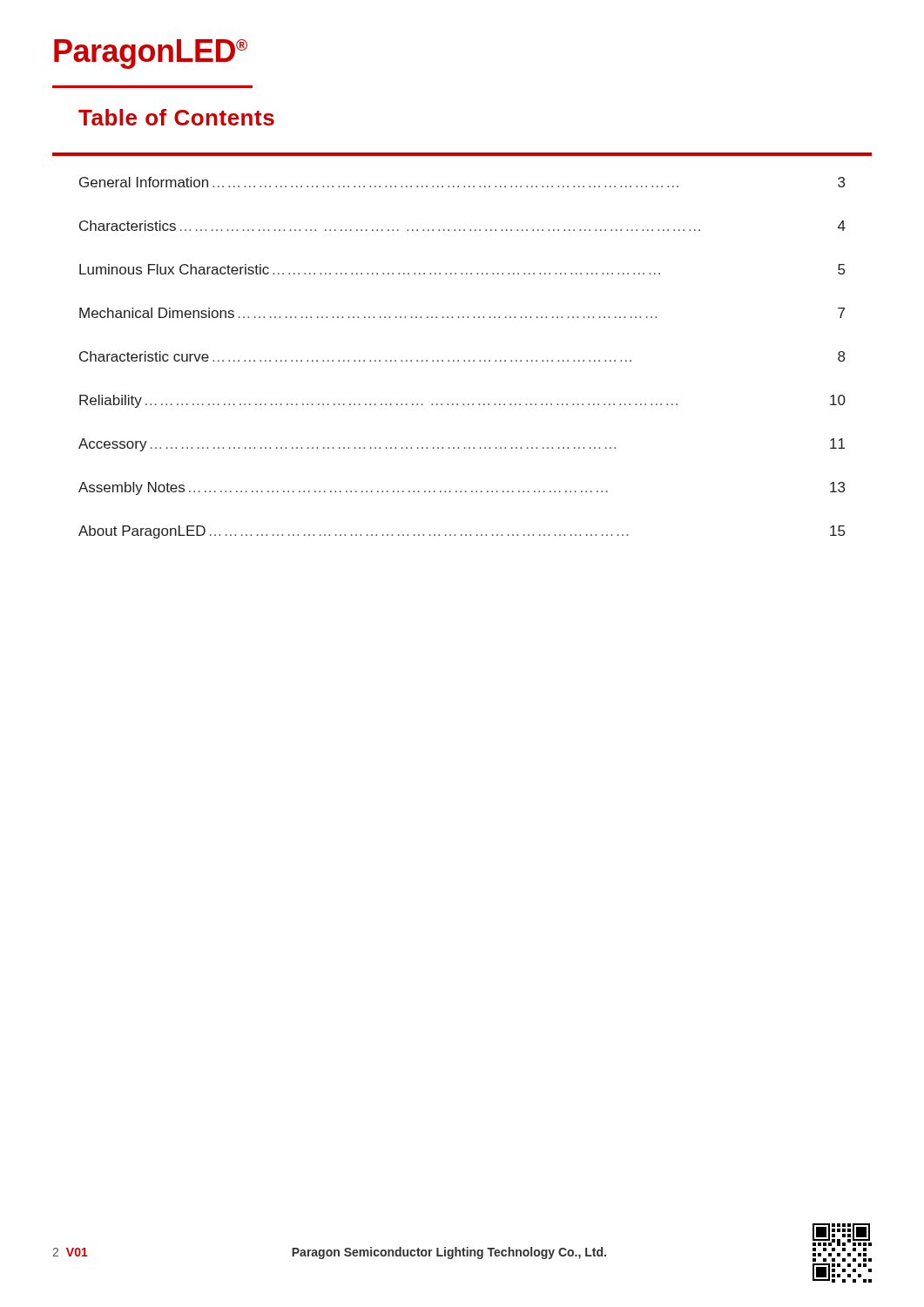Locate the region starting "Assembly Notes ……………………………………………………………………… 13"
This screenshot has width=924, height=1307.
click(x=462, y=488)
